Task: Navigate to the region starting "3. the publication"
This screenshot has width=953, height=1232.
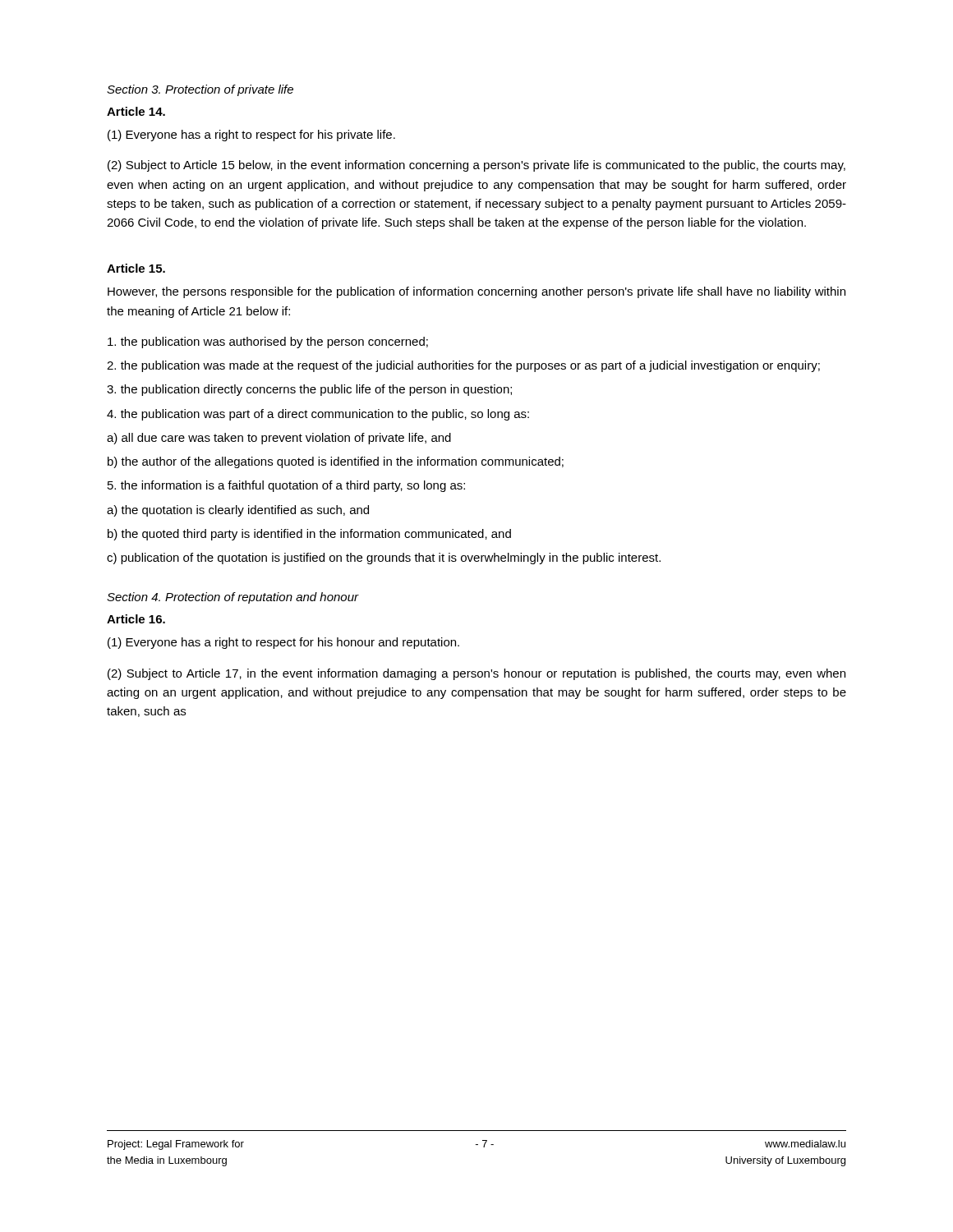Action: point(310,389)
